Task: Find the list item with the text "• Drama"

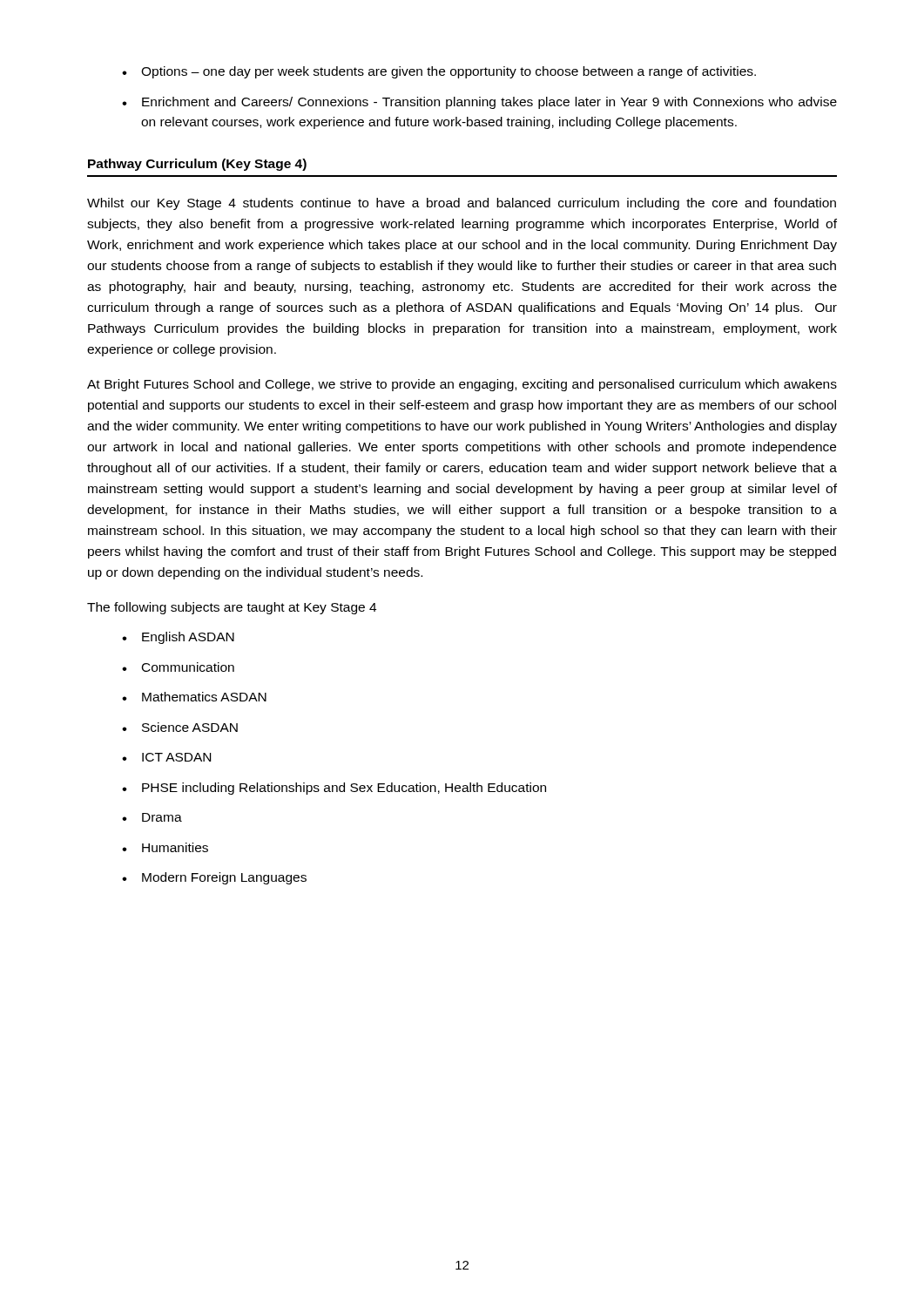Action: 152,817
